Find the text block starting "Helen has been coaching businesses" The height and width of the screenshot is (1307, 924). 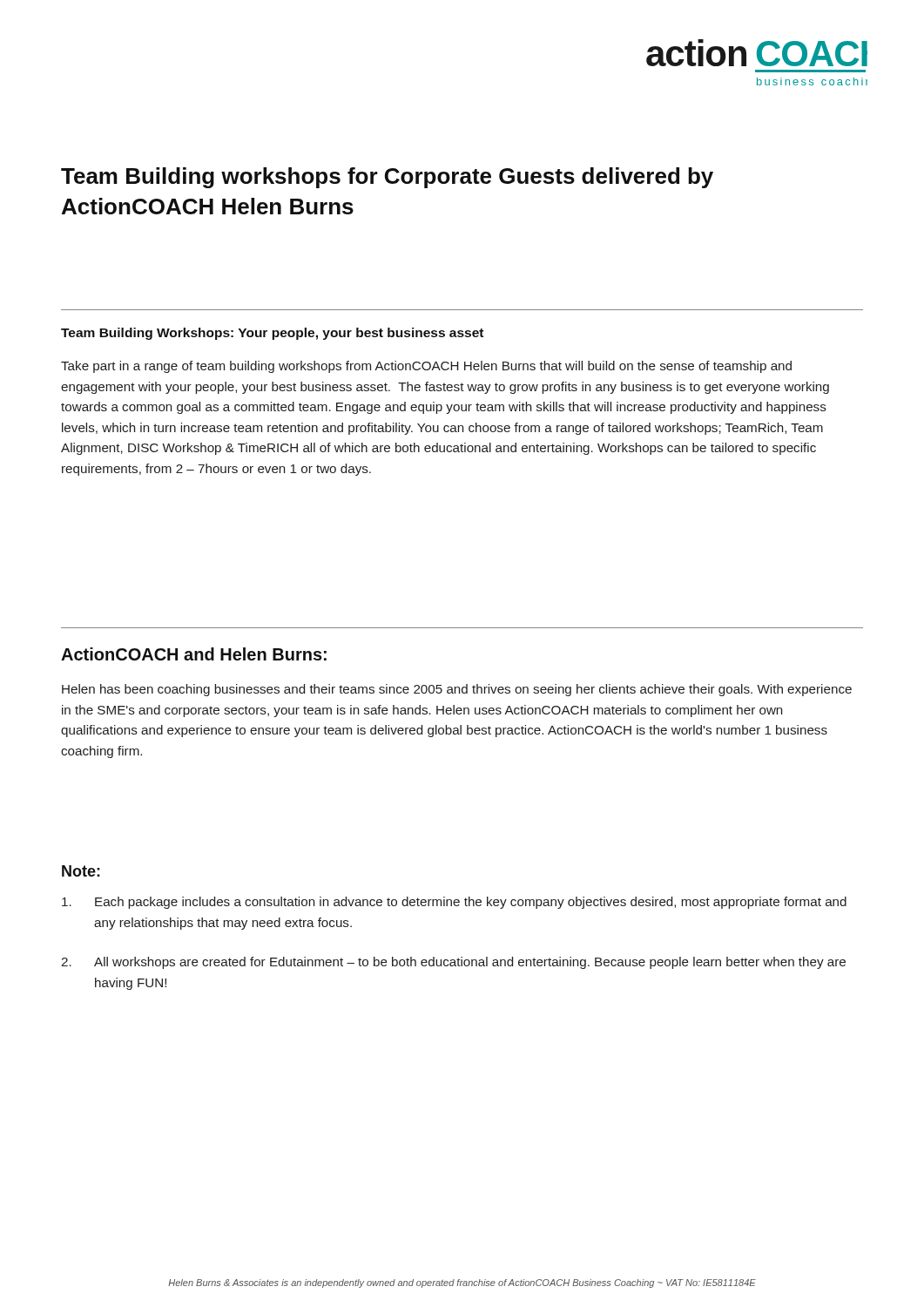pos(462,720)
